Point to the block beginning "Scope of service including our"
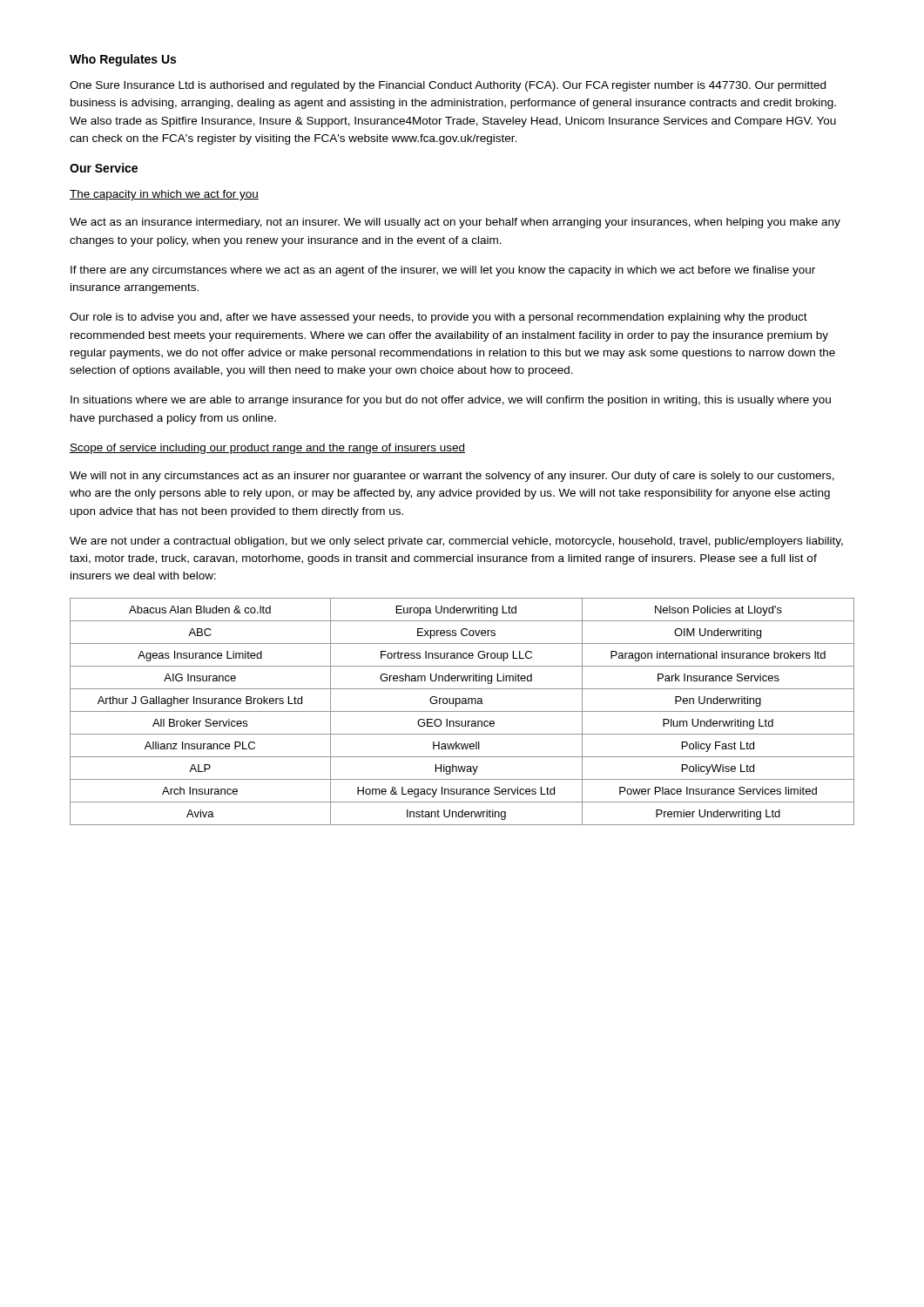This screenshot has width=924, height=1307. 267,447
